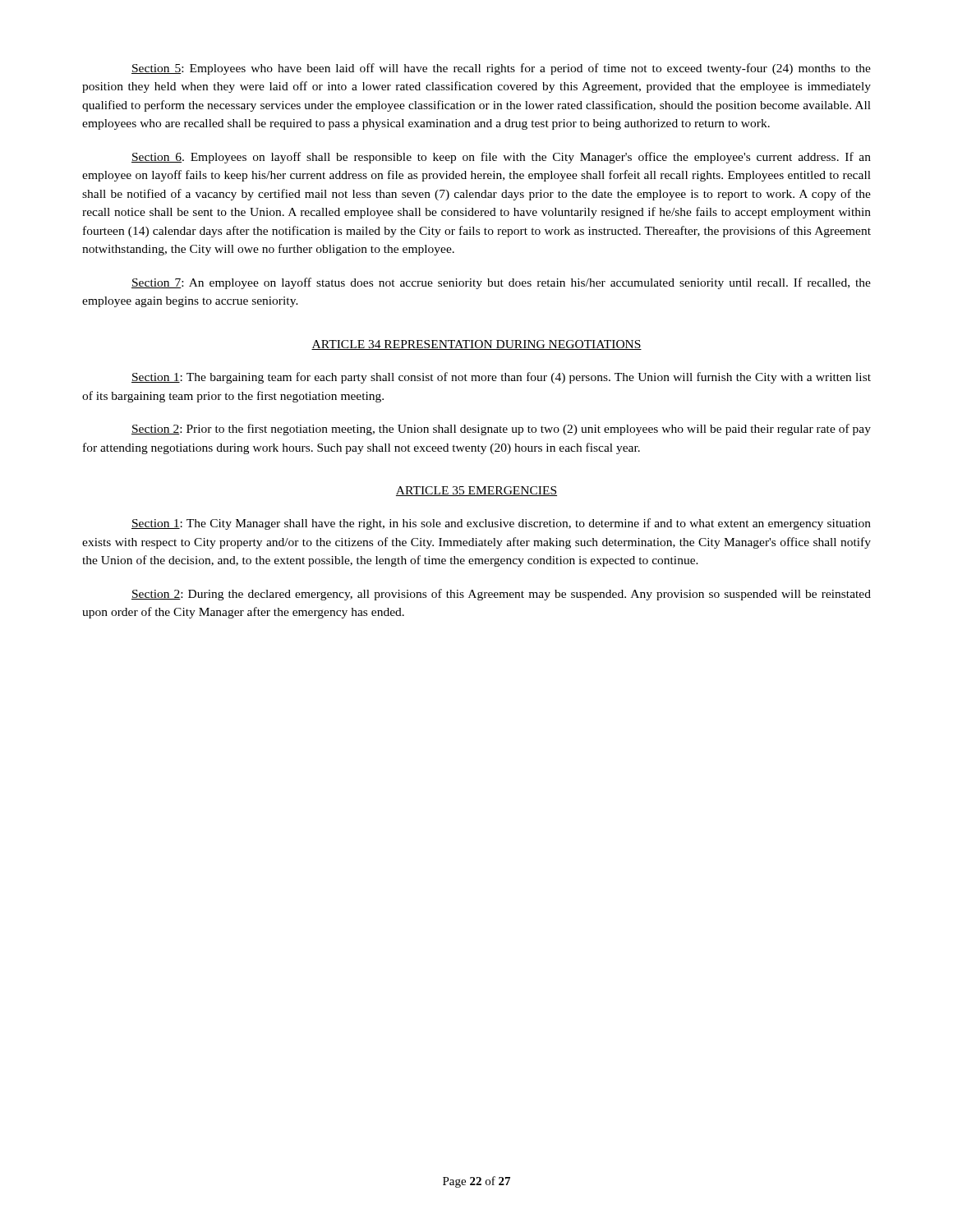Locate the region starting "Section 2: During the"
Image resolution: width=953 pixels, height=1232 pixels.
point(476,603)
